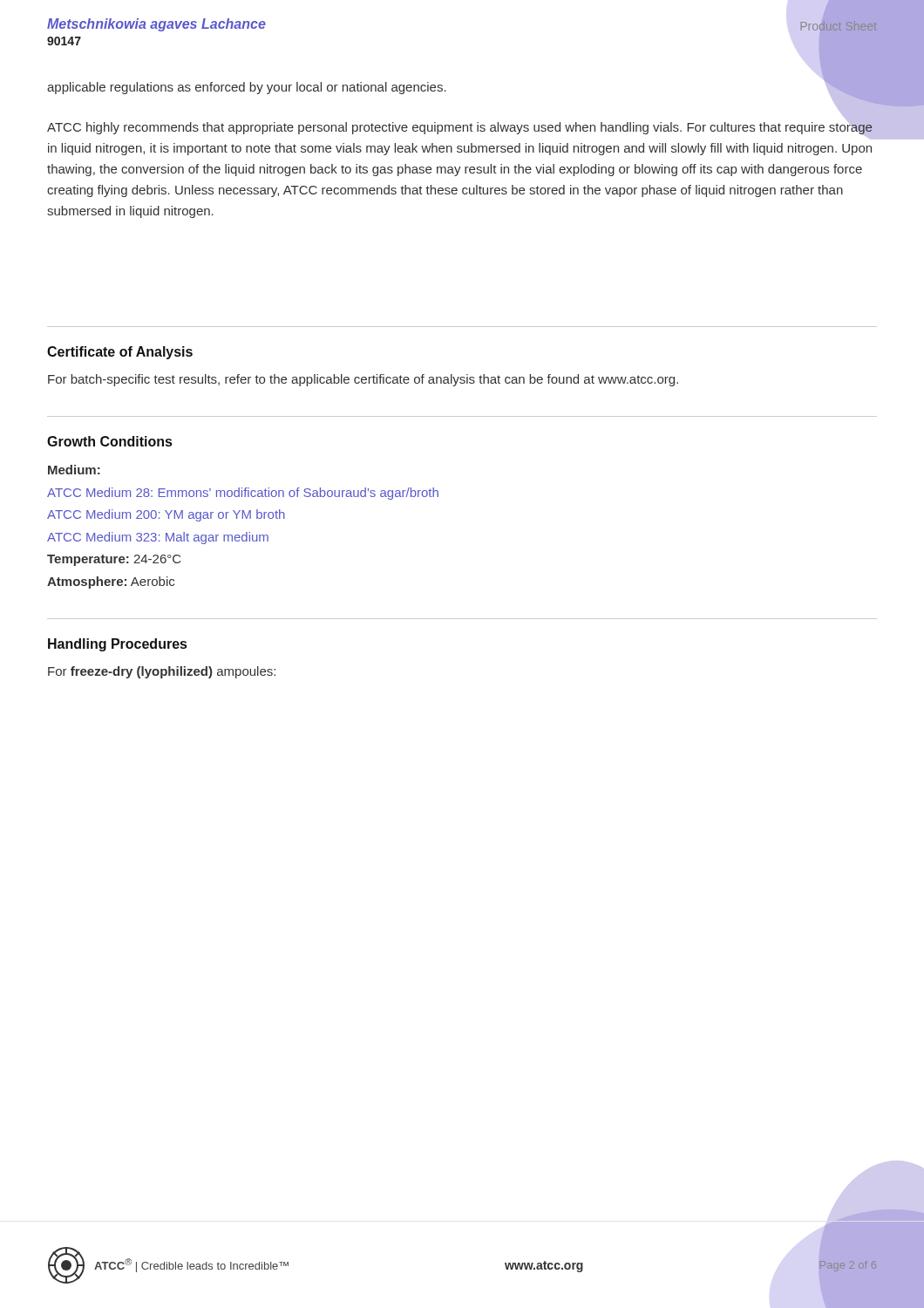Click on the section header that says "Certificate of Analysis"

point(120,352)
